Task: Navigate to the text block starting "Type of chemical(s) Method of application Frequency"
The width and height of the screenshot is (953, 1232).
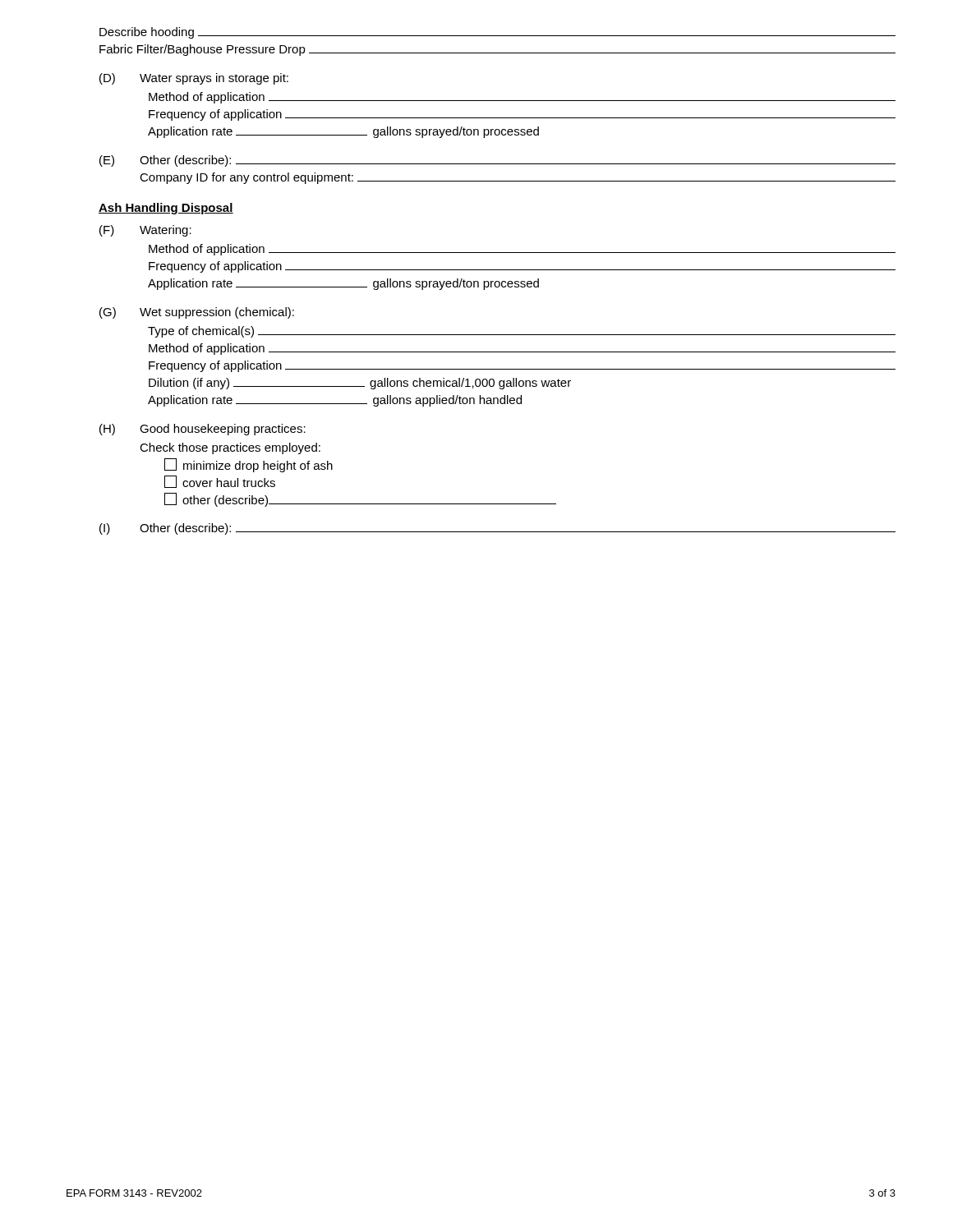Action: click(x=522, y=365)
